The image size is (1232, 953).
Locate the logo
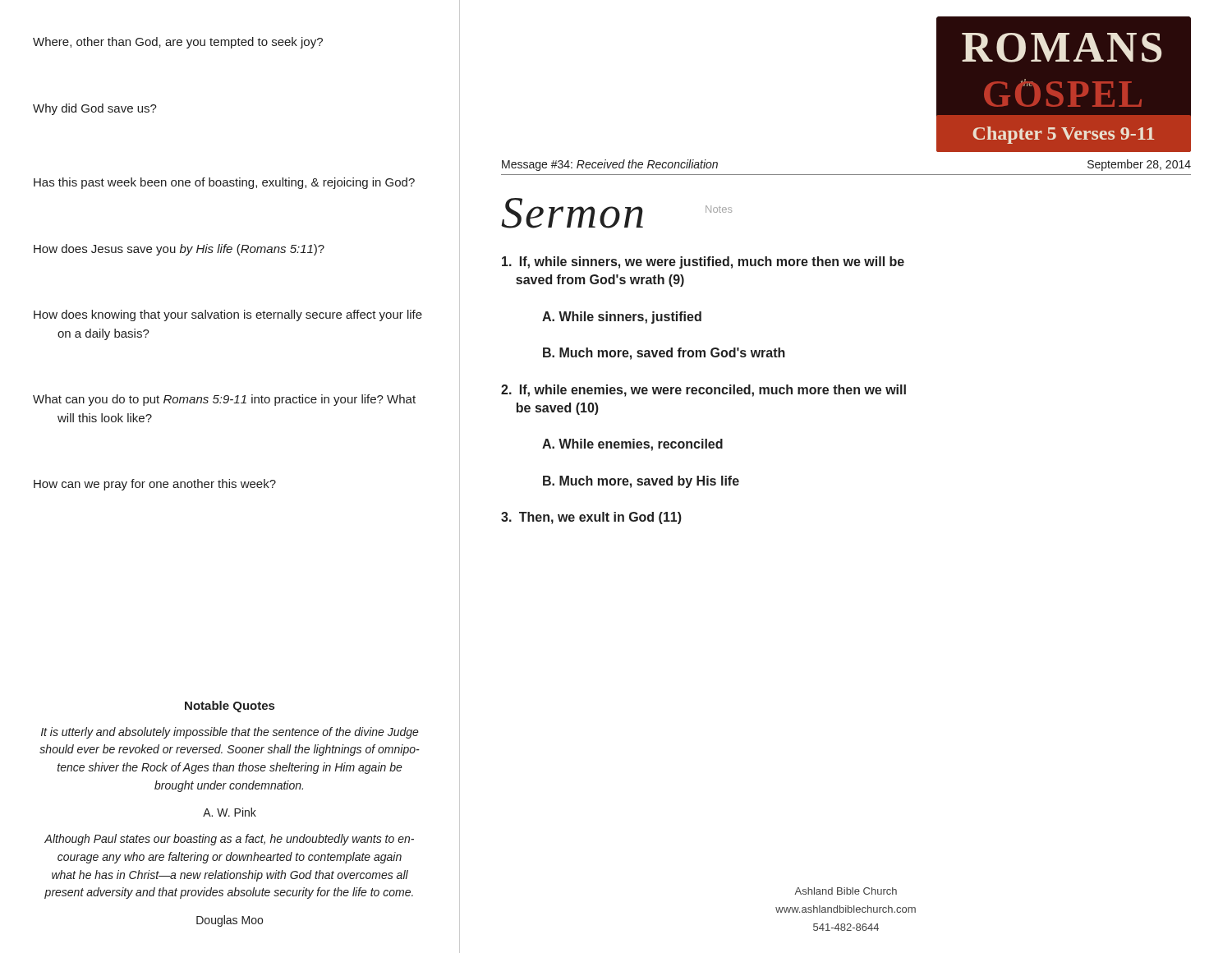pos(1064,85)
